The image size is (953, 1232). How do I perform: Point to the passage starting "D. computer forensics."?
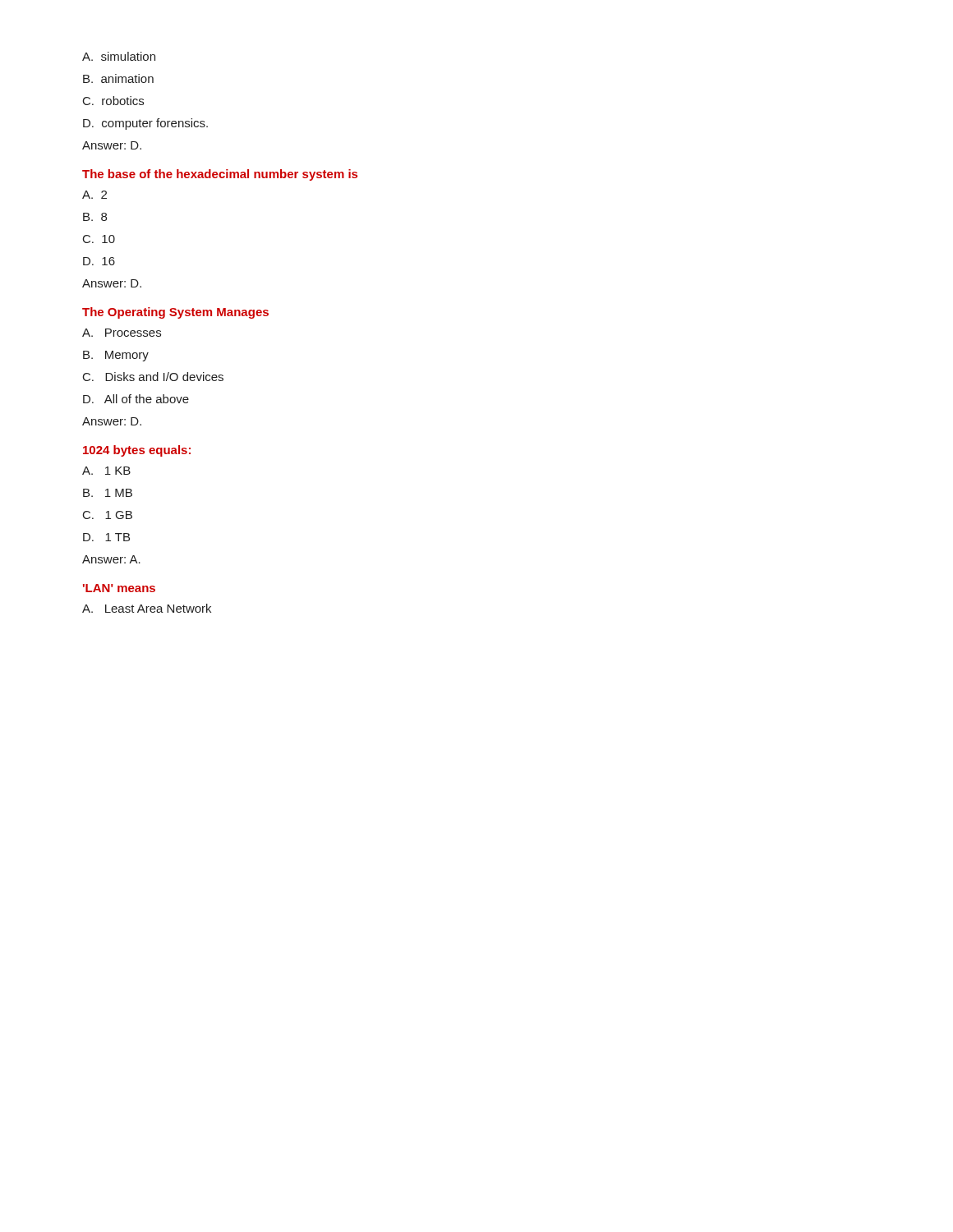pyautogui.click(x=146, y=123)
